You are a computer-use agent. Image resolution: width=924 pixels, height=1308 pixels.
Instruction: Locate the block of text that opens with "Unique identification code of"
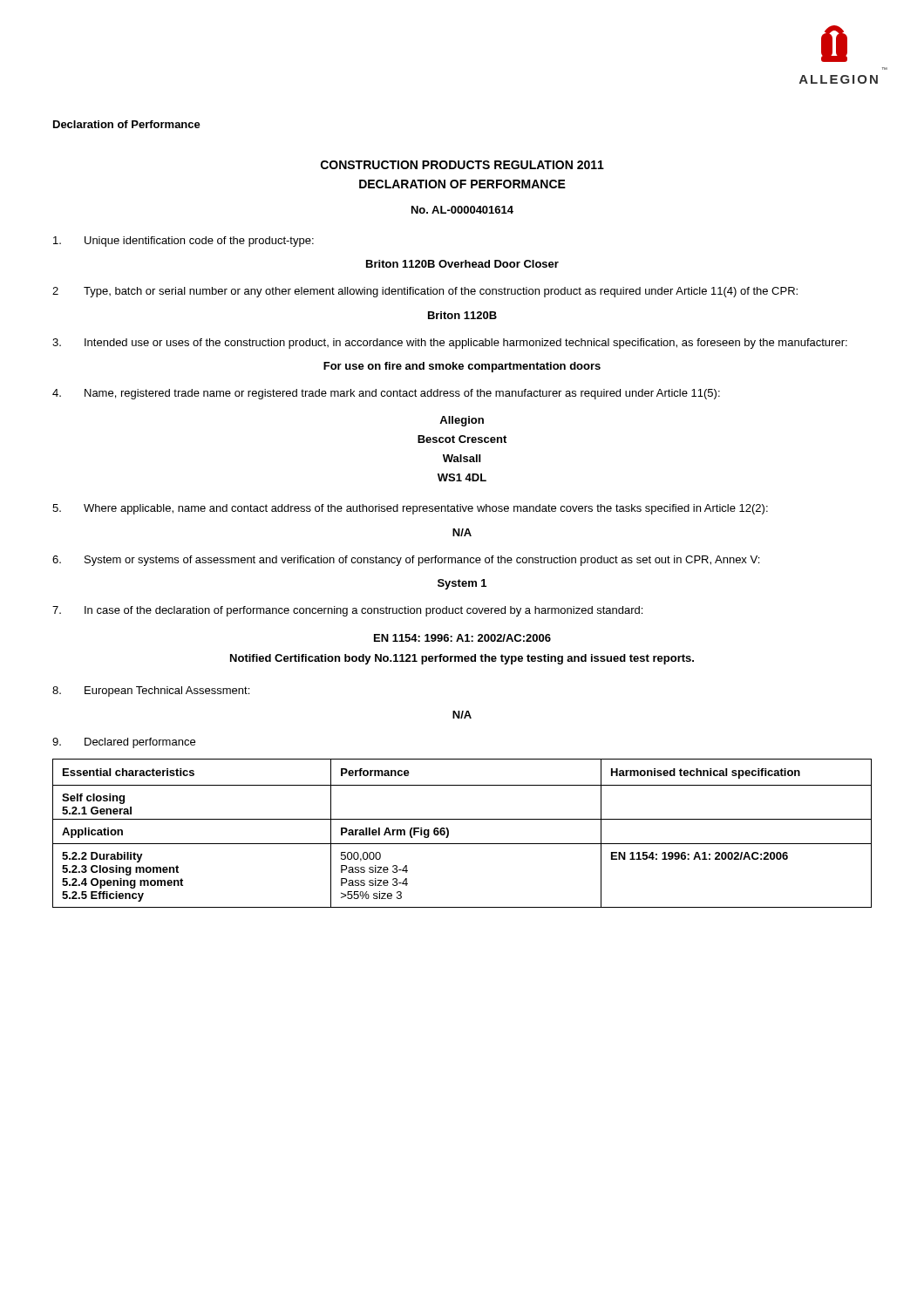183,242
